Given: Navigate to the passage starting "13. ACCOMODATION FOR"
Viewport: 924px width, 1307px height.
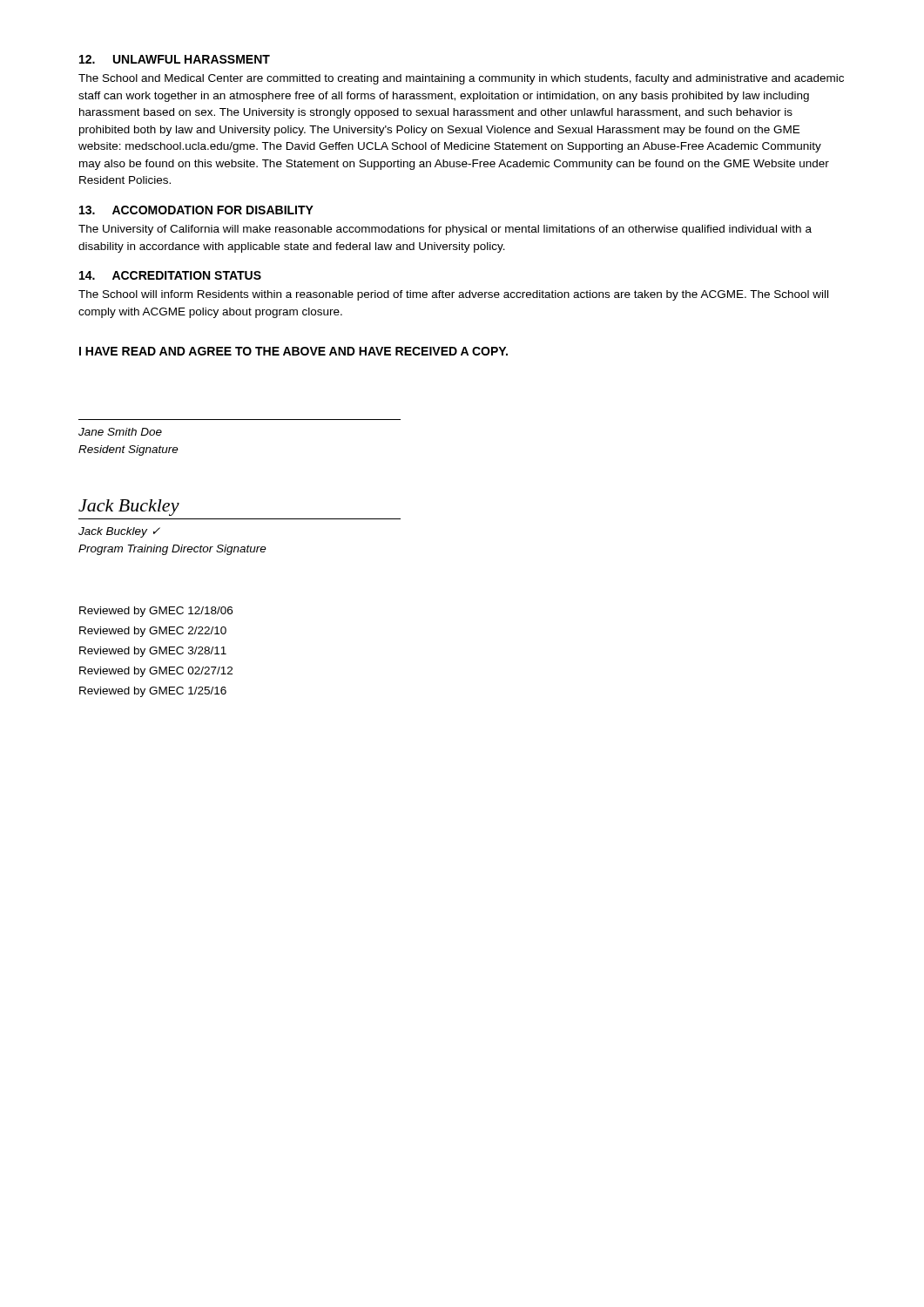Looking at the screenshot, I should click(x=196, y=210).
